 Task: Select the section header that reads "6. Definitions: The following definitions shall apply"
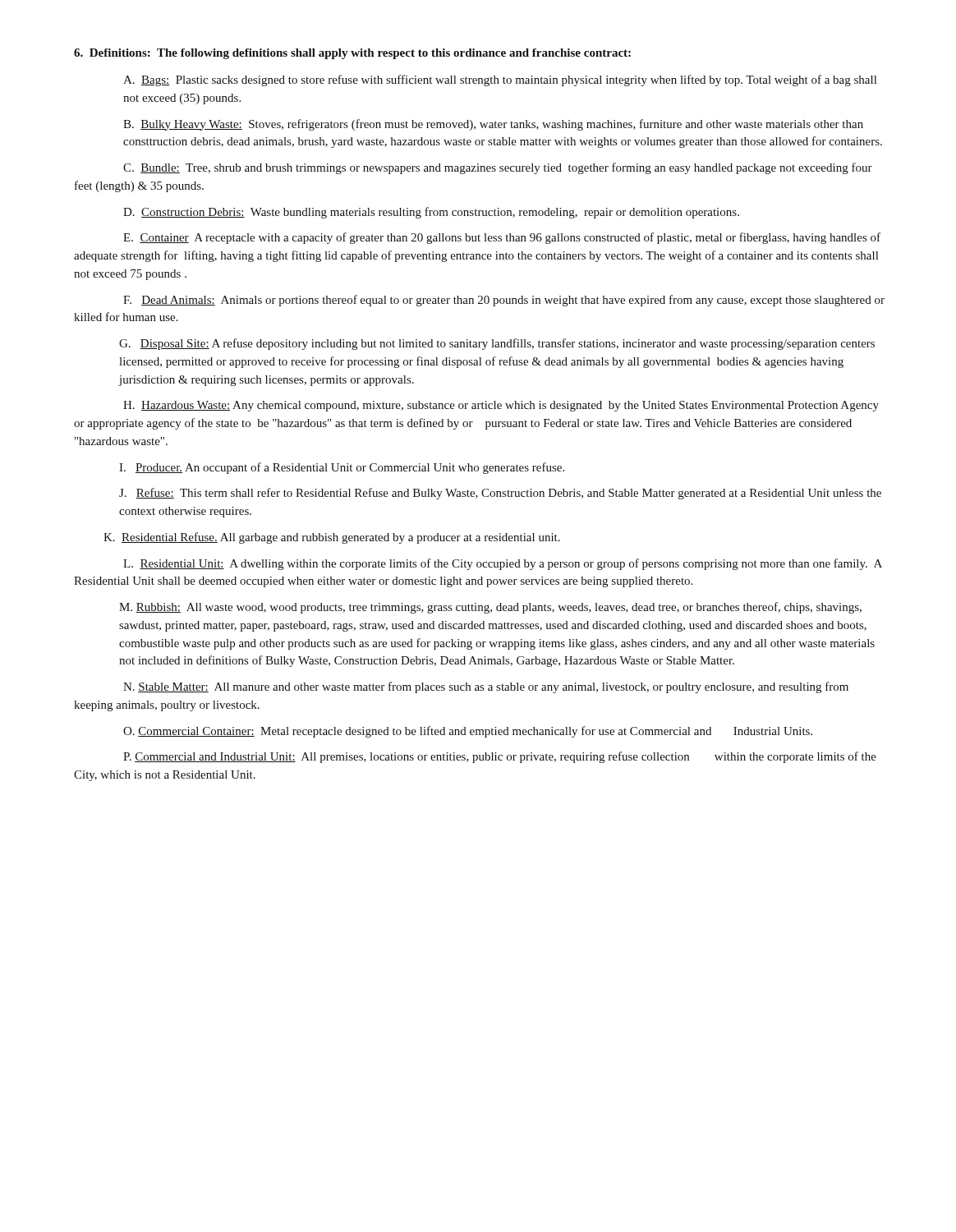coord(353,53)
